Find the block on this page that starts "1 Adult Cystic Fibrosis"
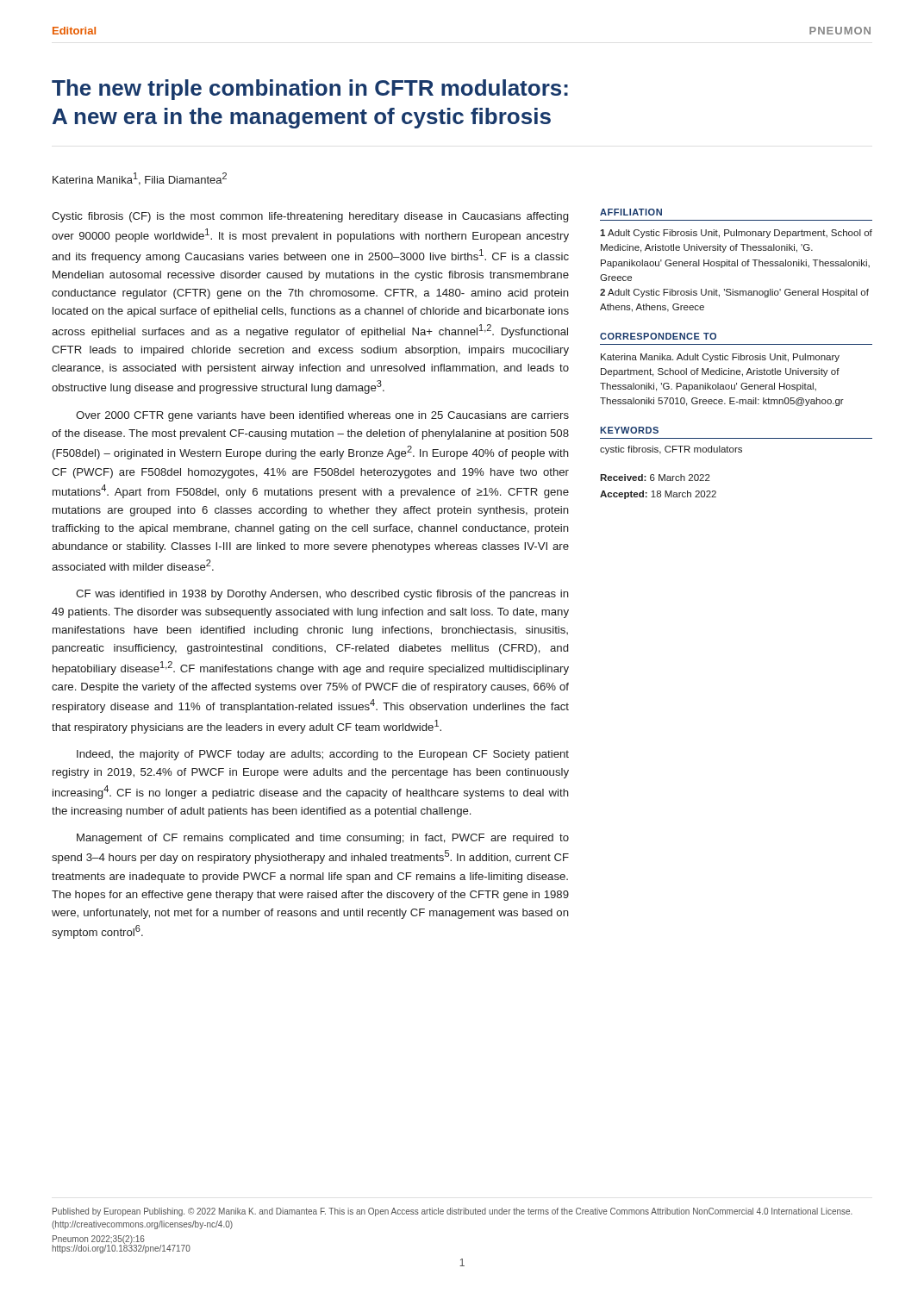This screenshot has width=924, height=1293. [x=736, y=270]
